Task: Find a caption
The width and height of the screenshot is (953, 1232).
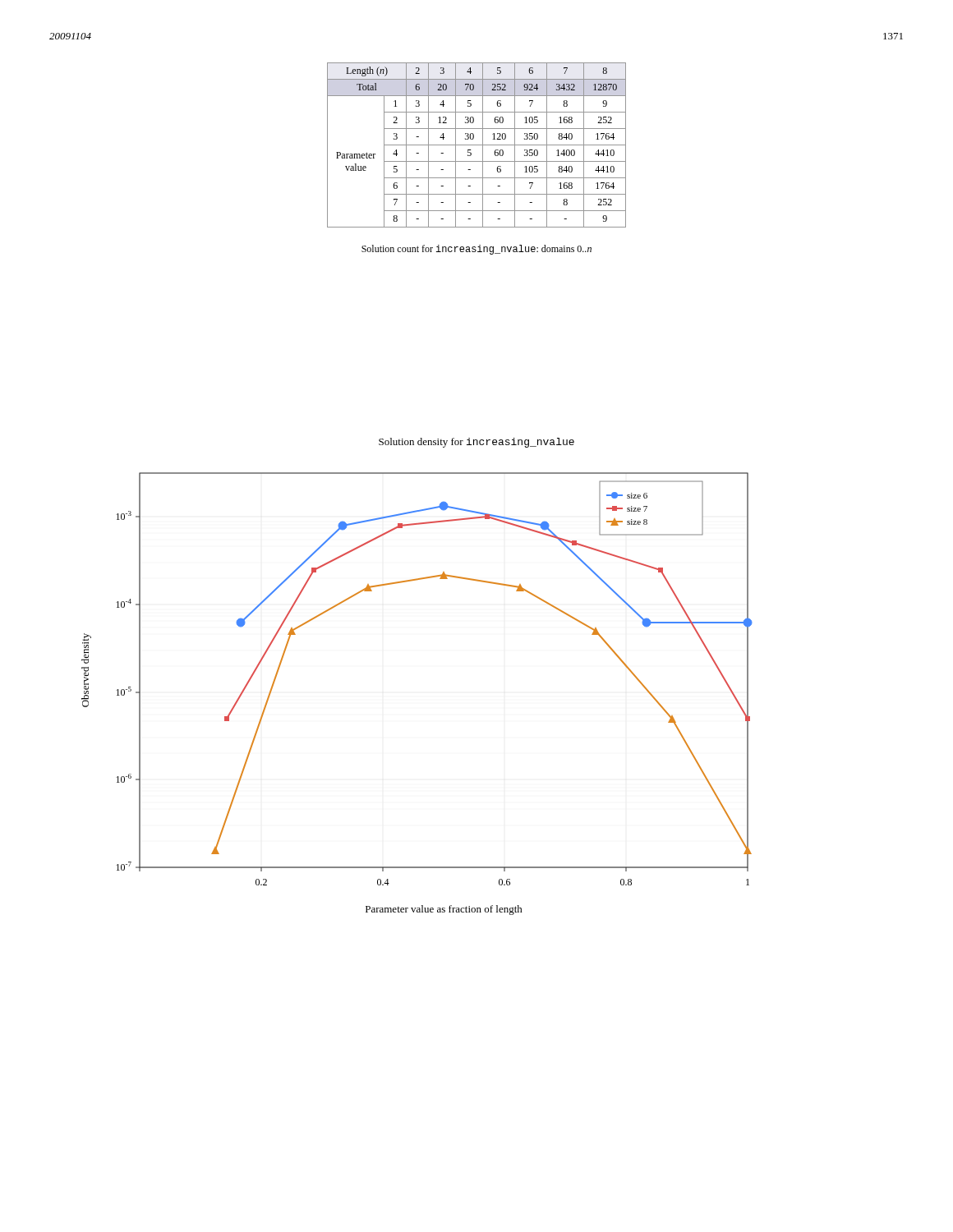Action: (x=476, y=249)
